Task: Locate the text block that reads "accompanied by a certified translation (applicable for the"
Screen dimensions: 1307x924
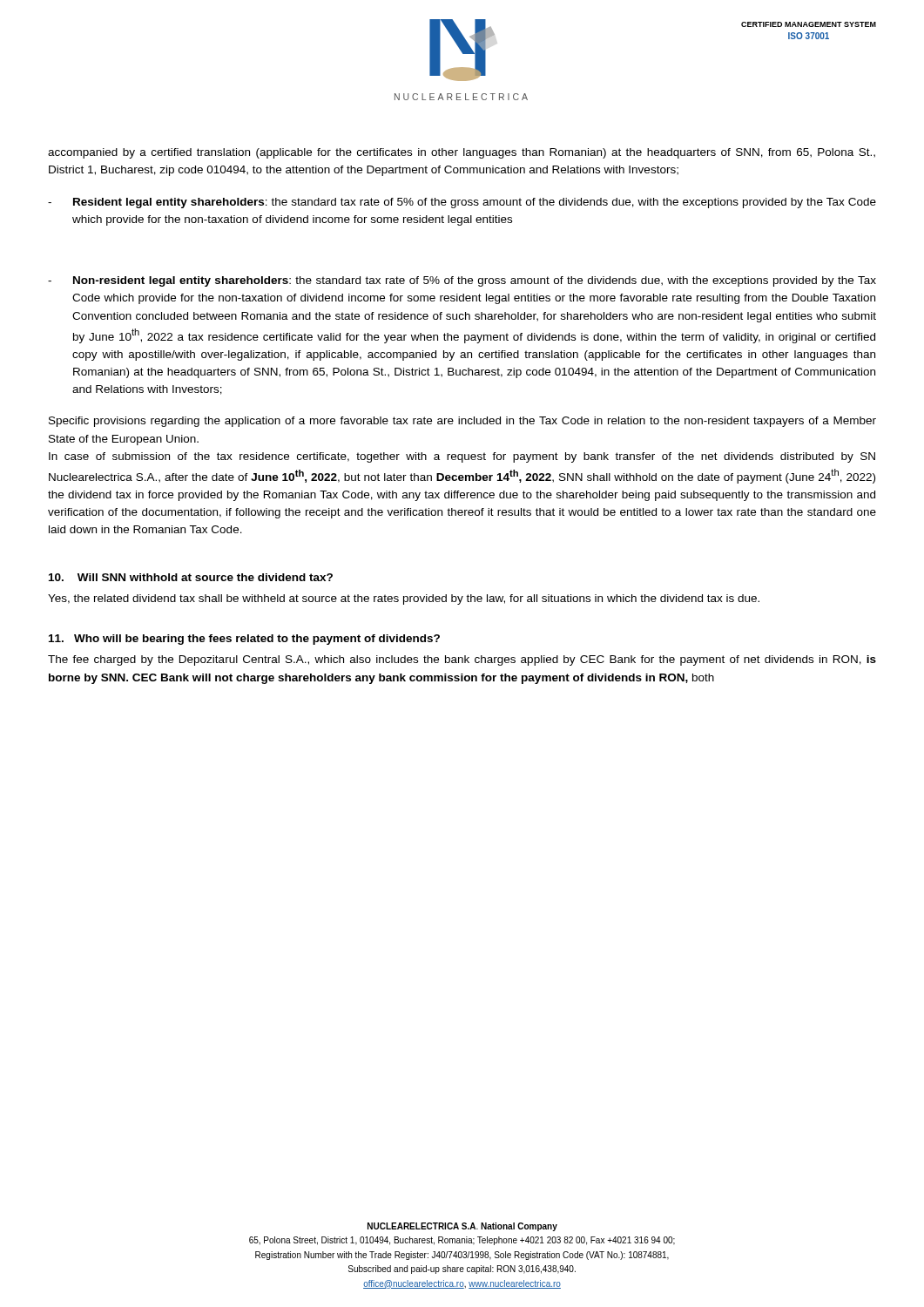Action: pyautogui.click(x=462, y=161)
